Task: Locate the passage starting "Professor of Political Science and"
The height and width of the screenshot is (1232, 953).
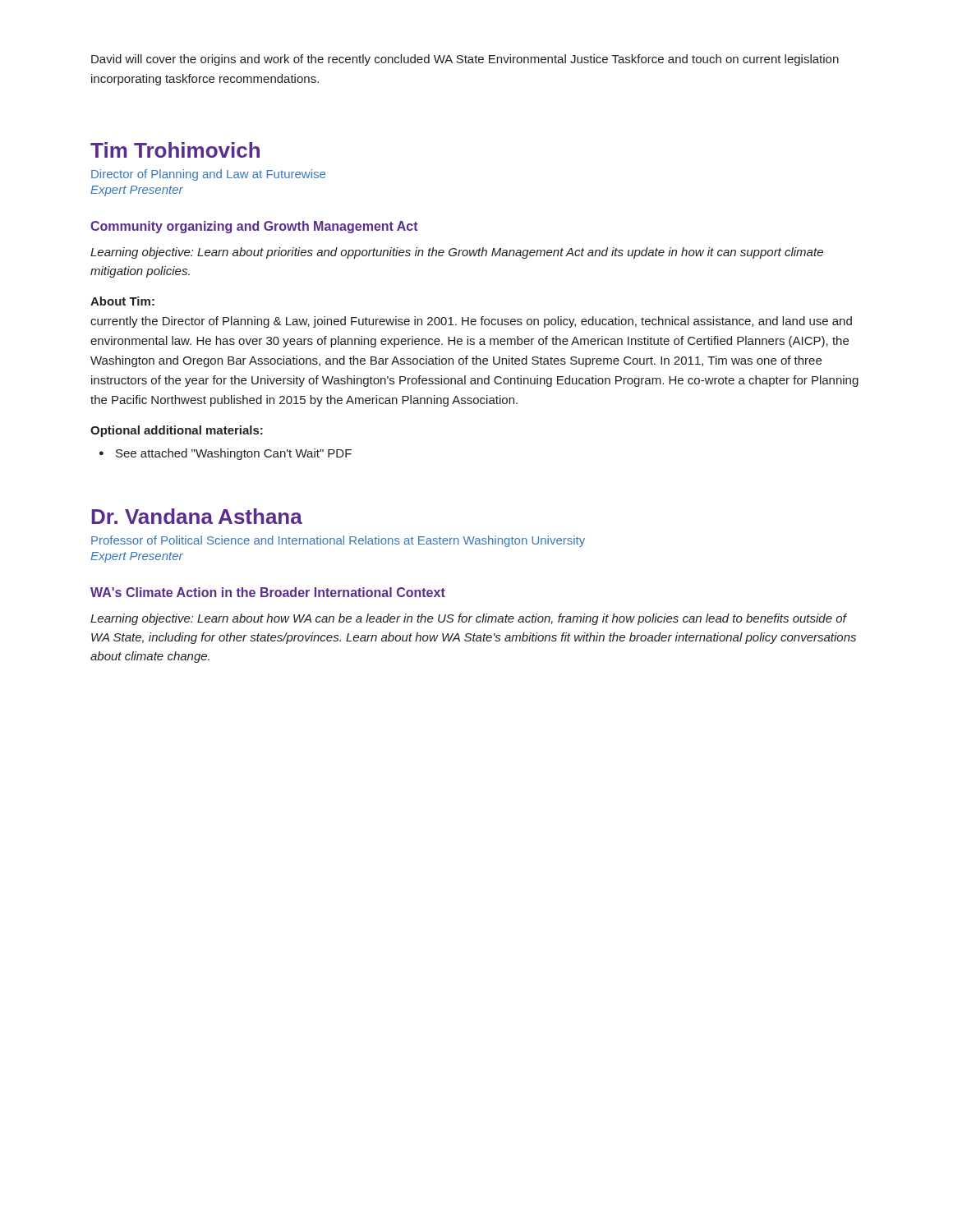Action: [x=338, y=540]
